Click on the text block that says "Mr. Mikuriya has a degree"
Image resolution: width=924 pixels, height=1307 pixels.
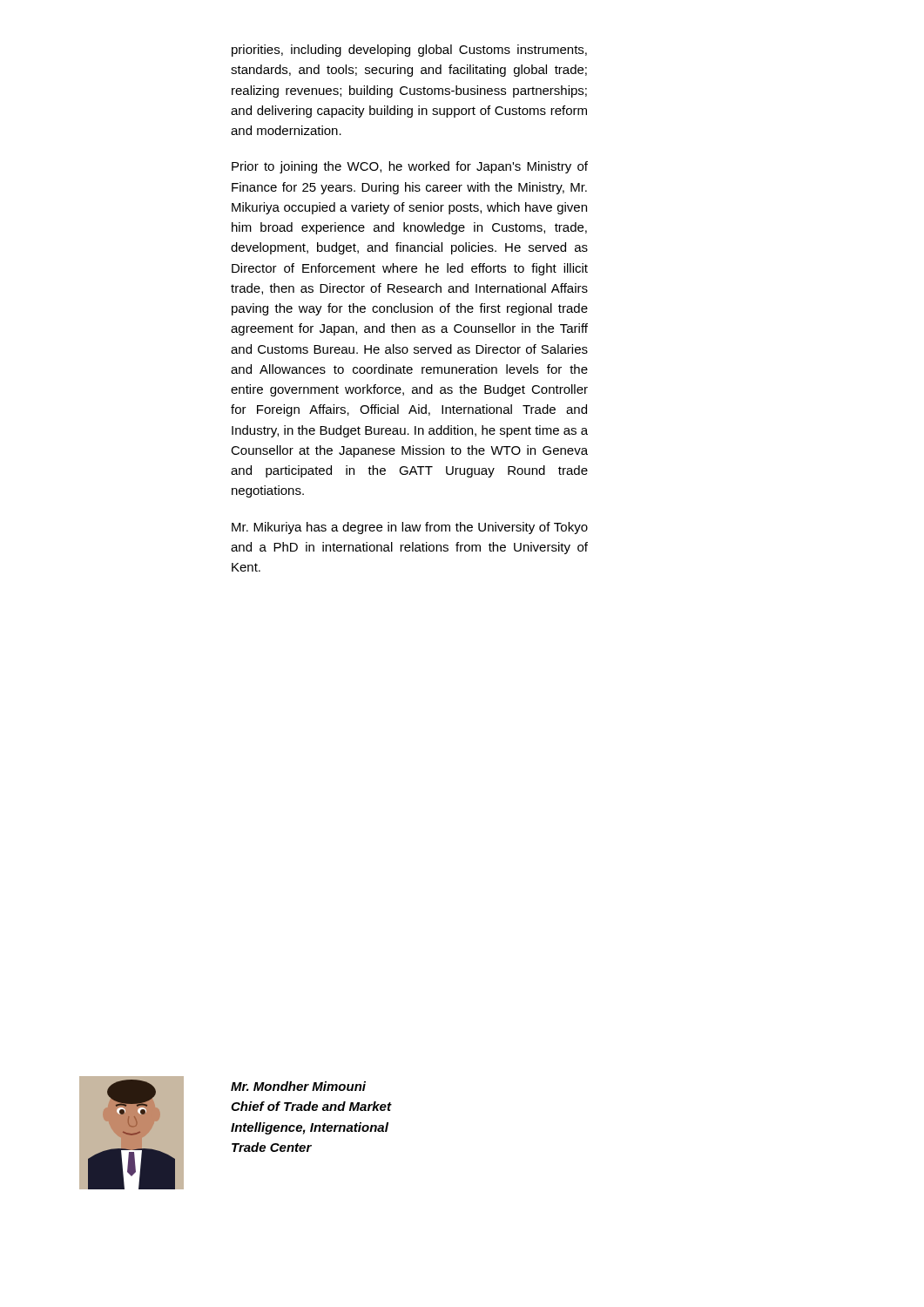409,547
